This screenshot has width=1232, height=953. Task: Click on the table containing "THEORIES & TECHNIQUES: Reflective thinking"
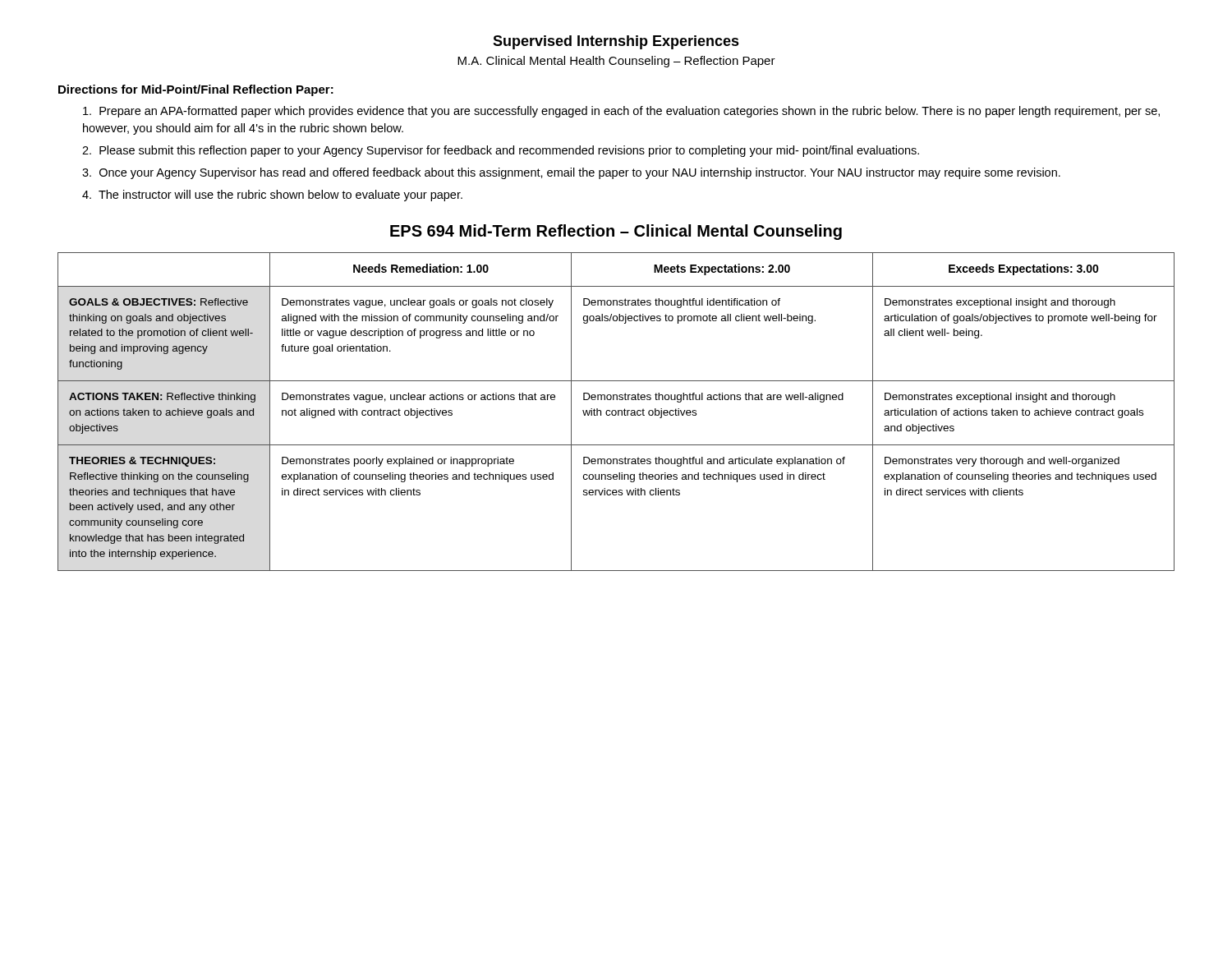point(616,412)
